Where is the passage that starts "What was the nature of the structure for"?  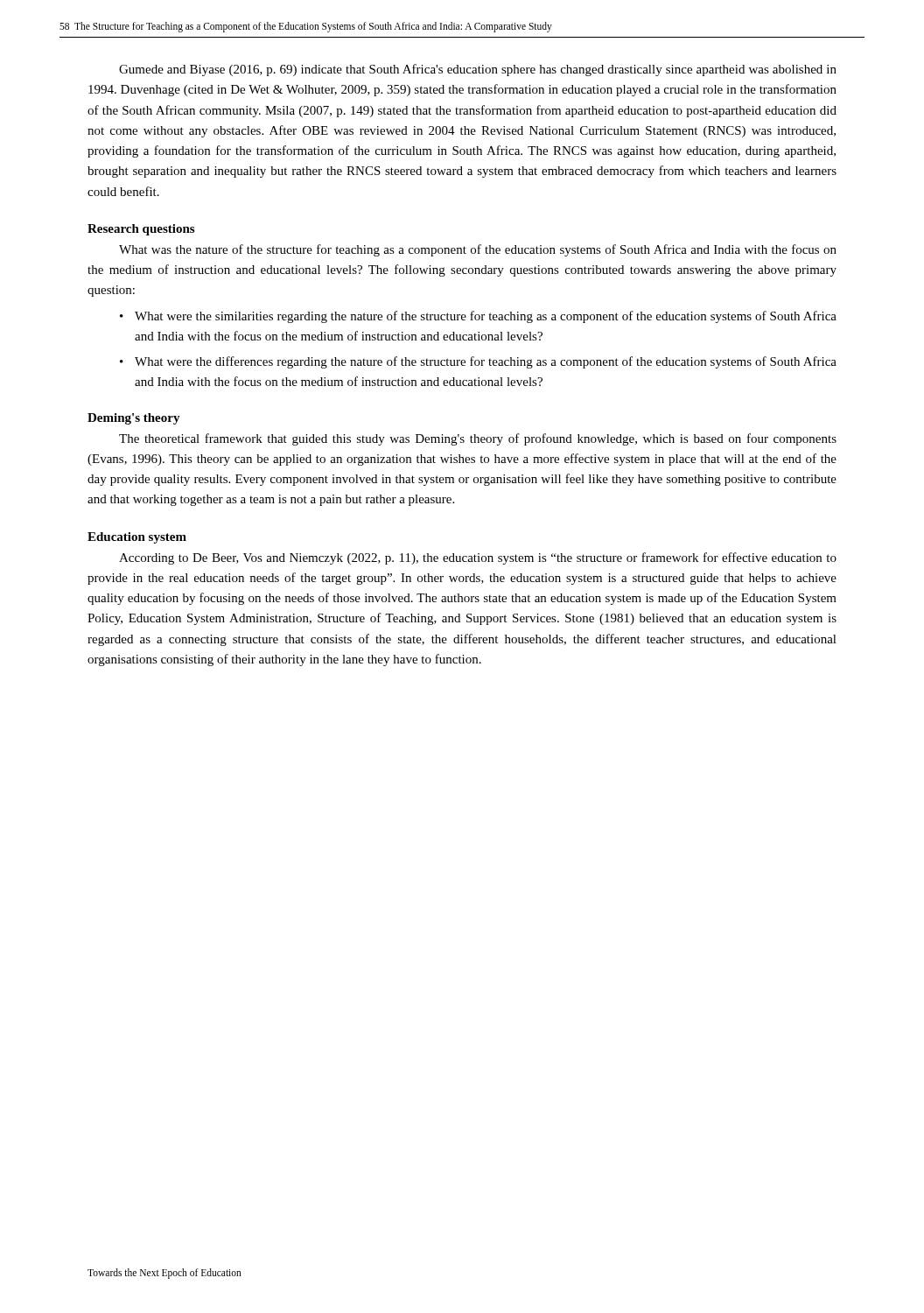point(462,270)
